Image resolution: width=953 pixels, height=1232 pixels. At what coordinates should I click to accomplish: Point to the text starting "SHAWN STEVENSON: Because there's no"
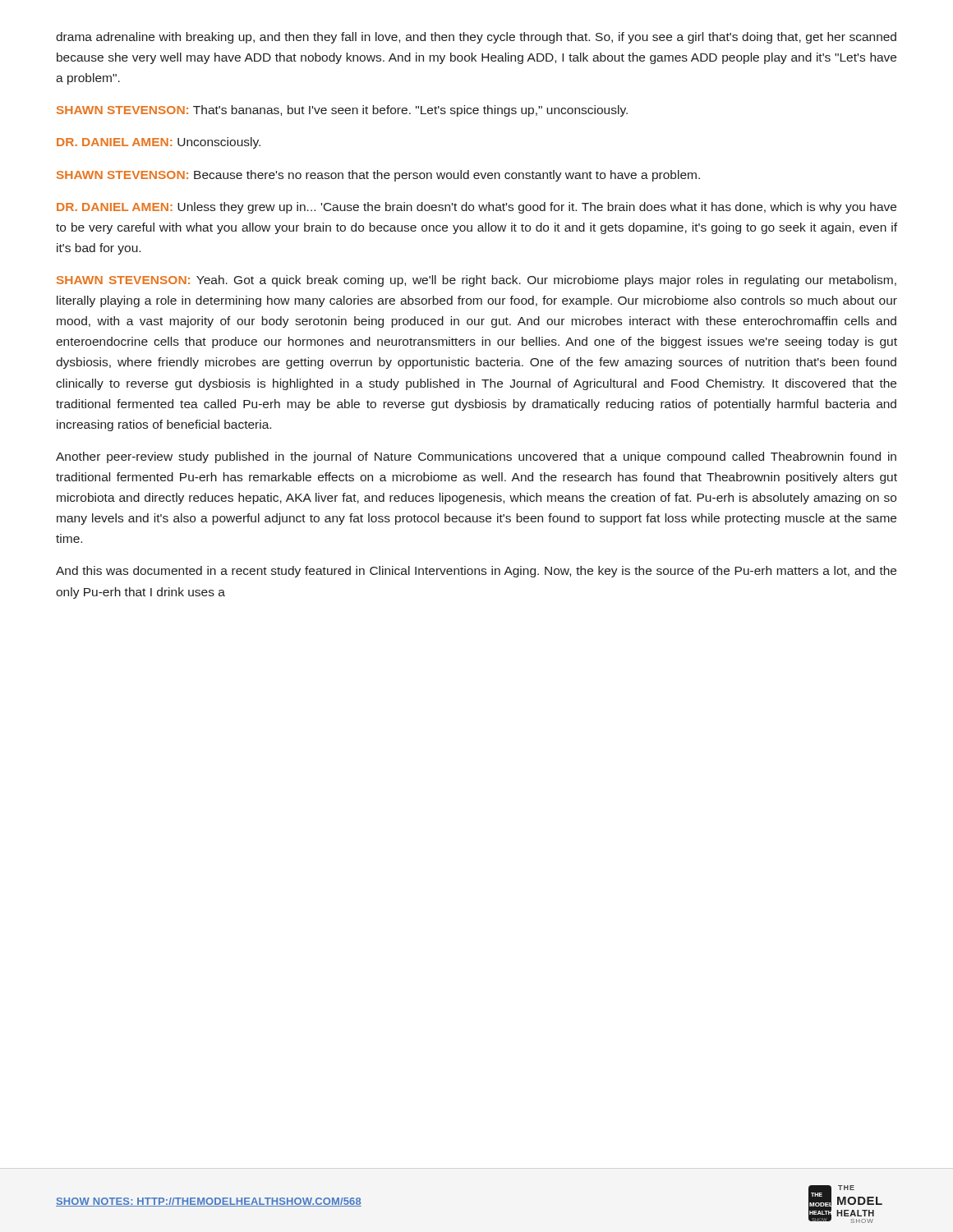pyautogui.click(x=378, y=174)
